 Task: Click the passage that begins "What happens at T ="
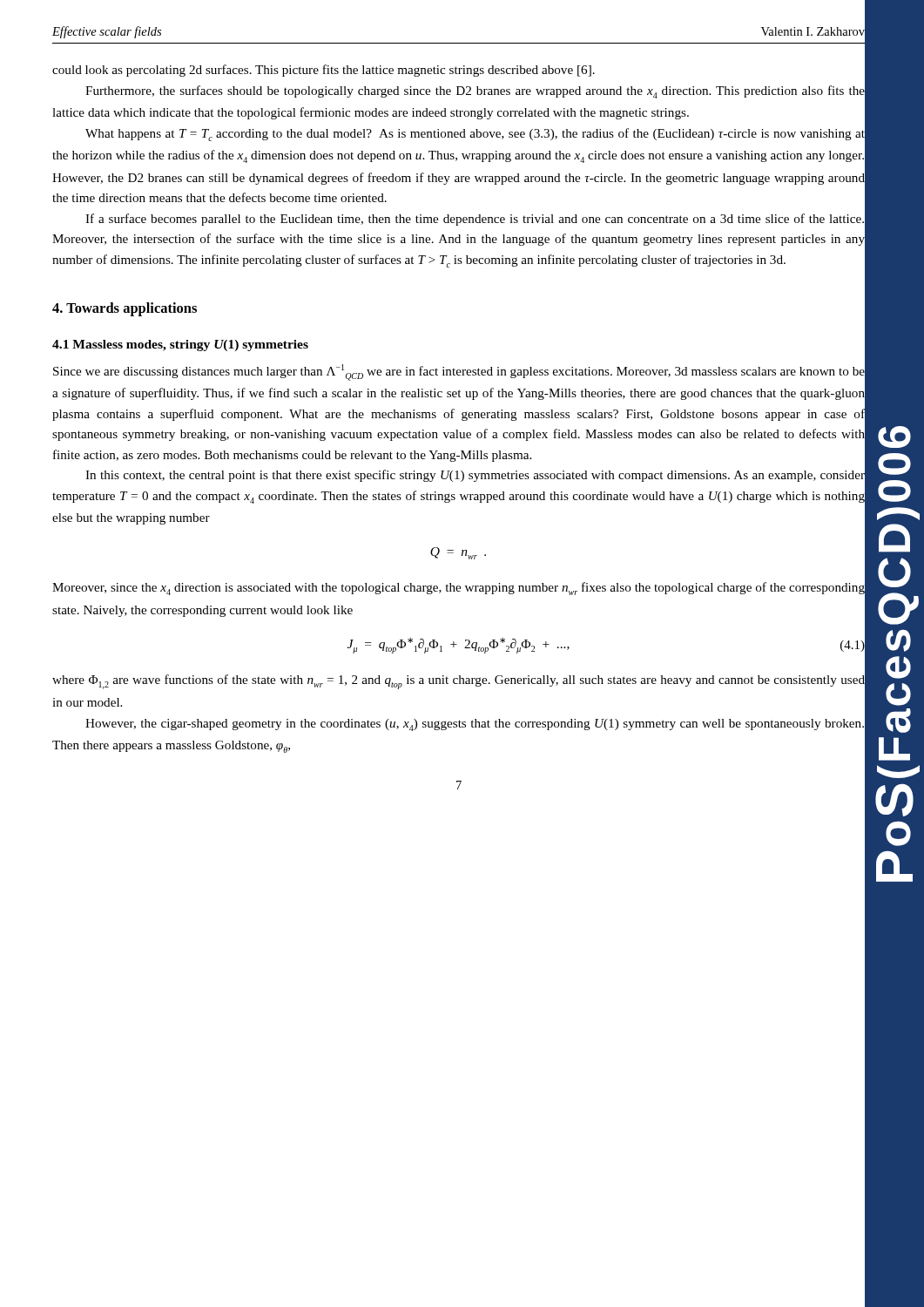[x=459, y=165]
